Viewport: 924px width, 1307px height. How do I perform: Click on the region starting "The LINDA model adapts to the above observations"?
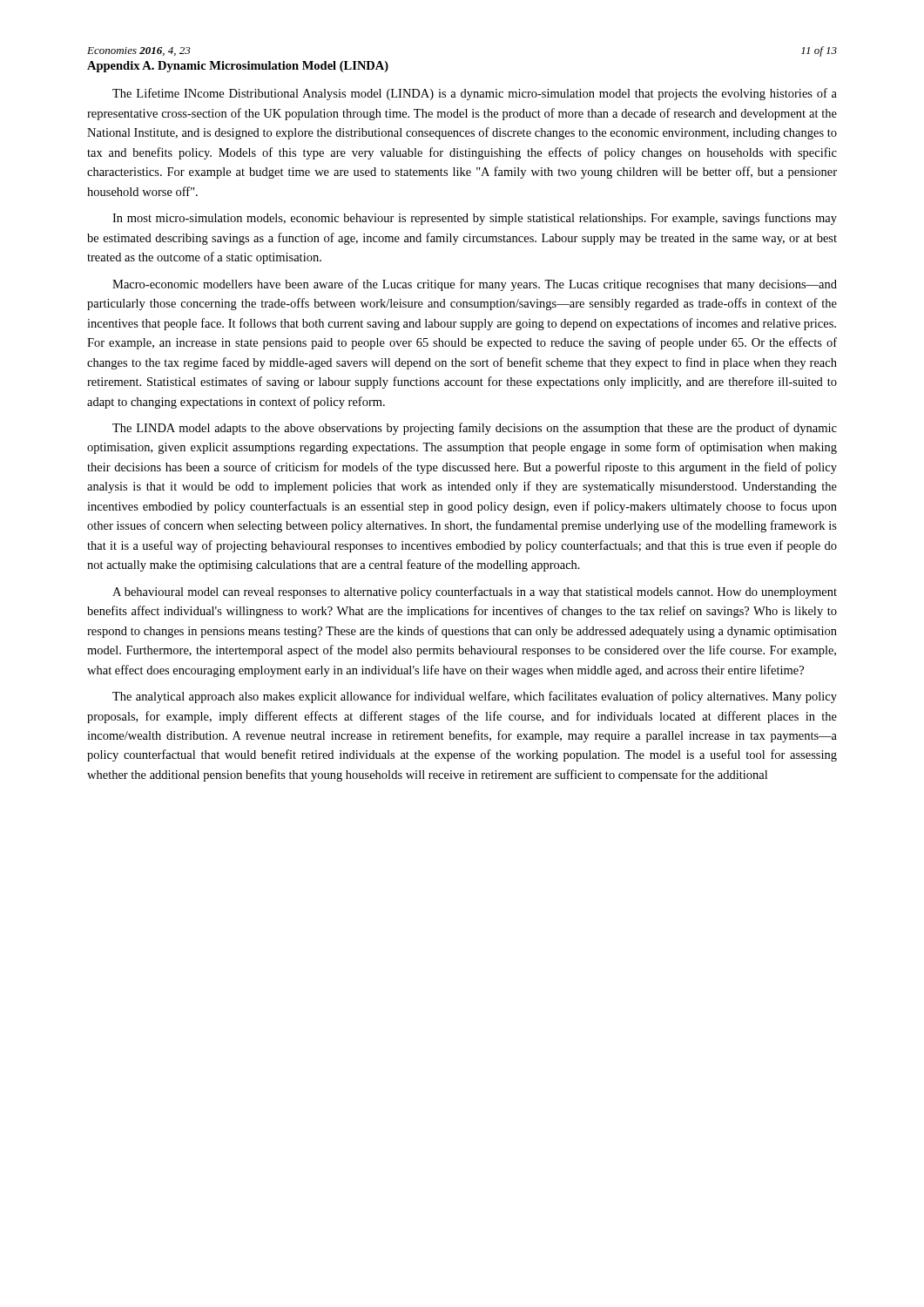tap(462, 497)
